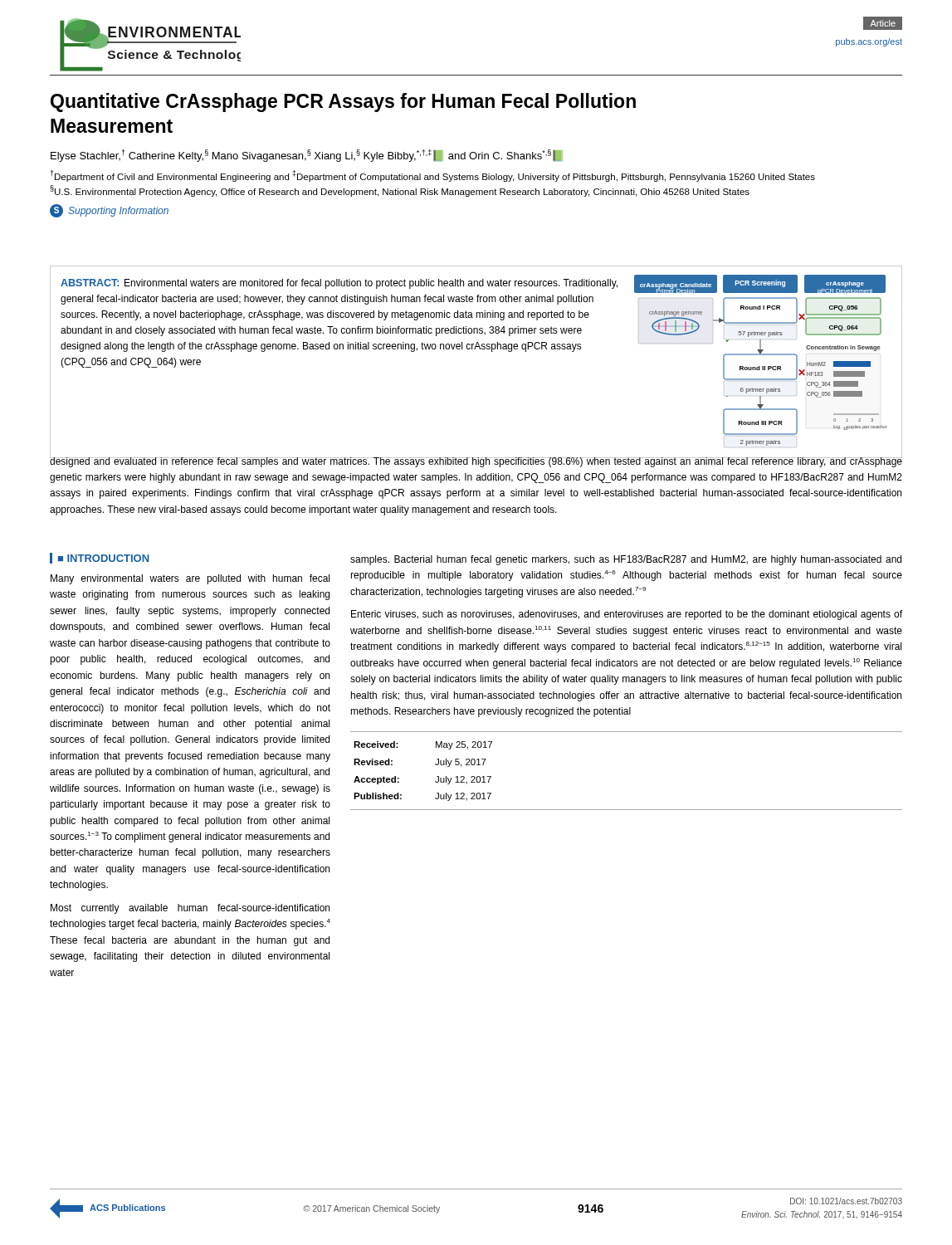The width and height of the screenshot is (952, 1245).
Task: Click on the text block that says "Many environmental waters are"
Action: (190, 776)
